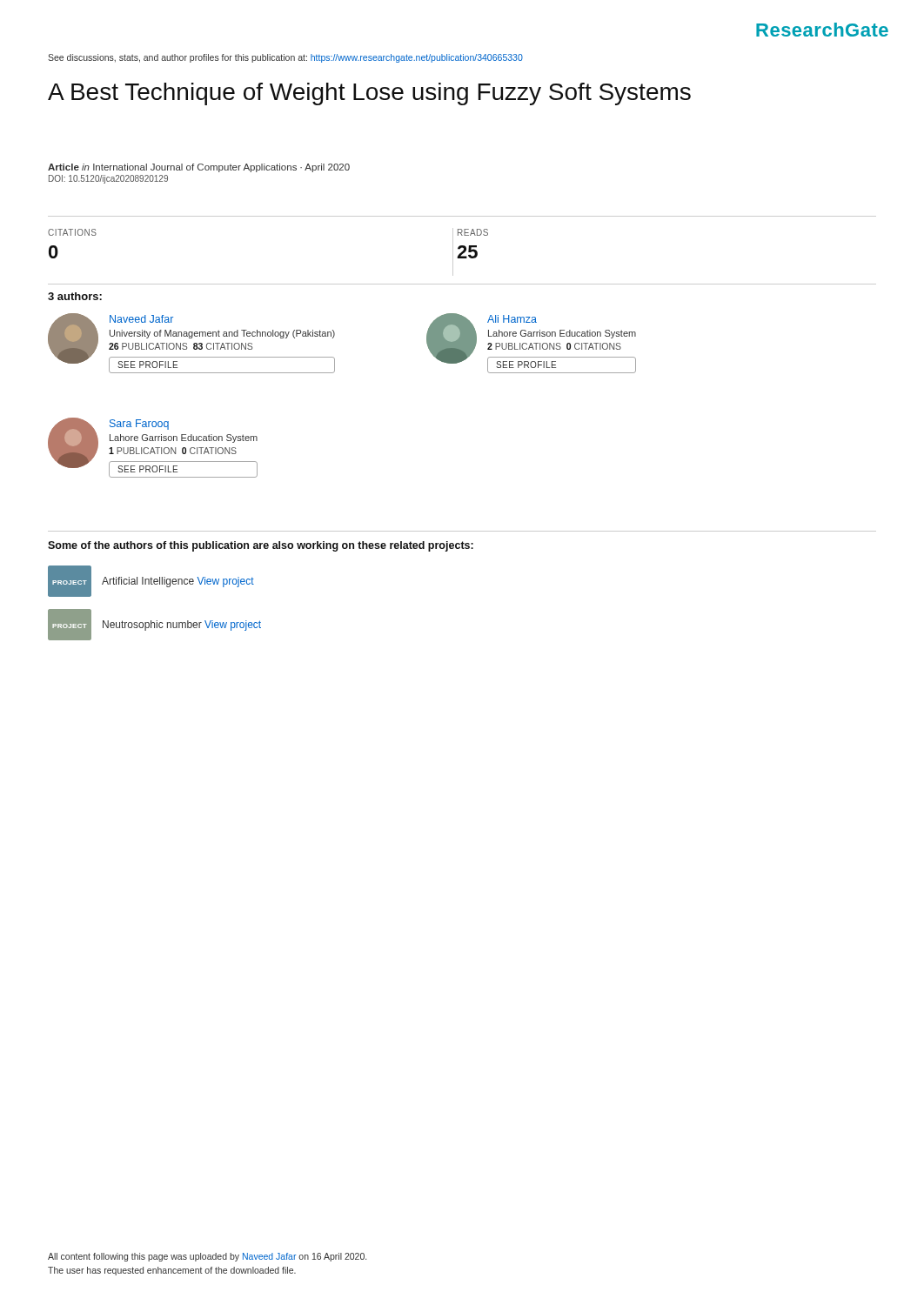Navigate to the passage starting "Ali Hamza Lahore Garrison"
Viewport: 924px width, 1305px height.
(531, 343)
